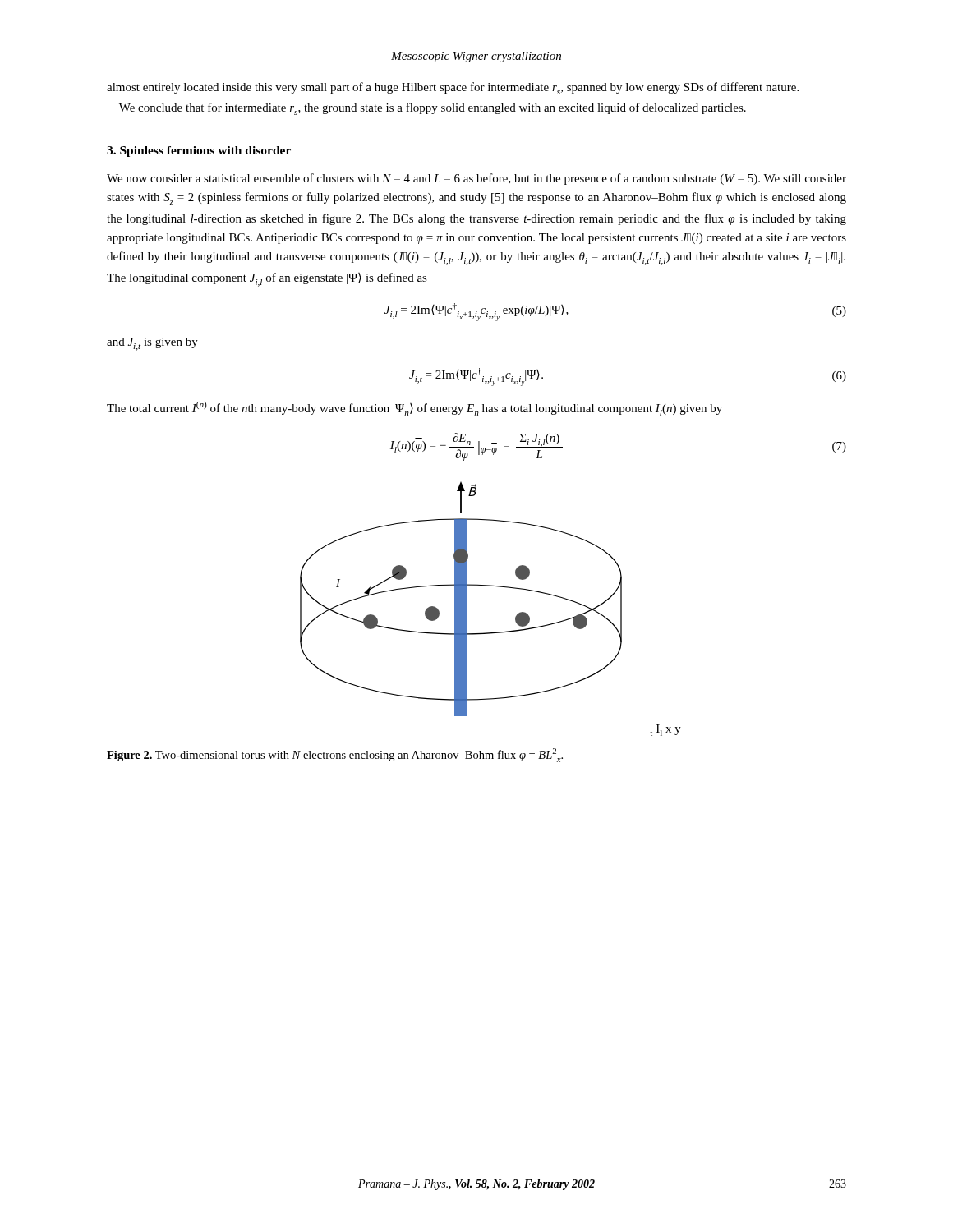Click the caption that begins "Figure 2. Two-dimensional"

point(335,755)
